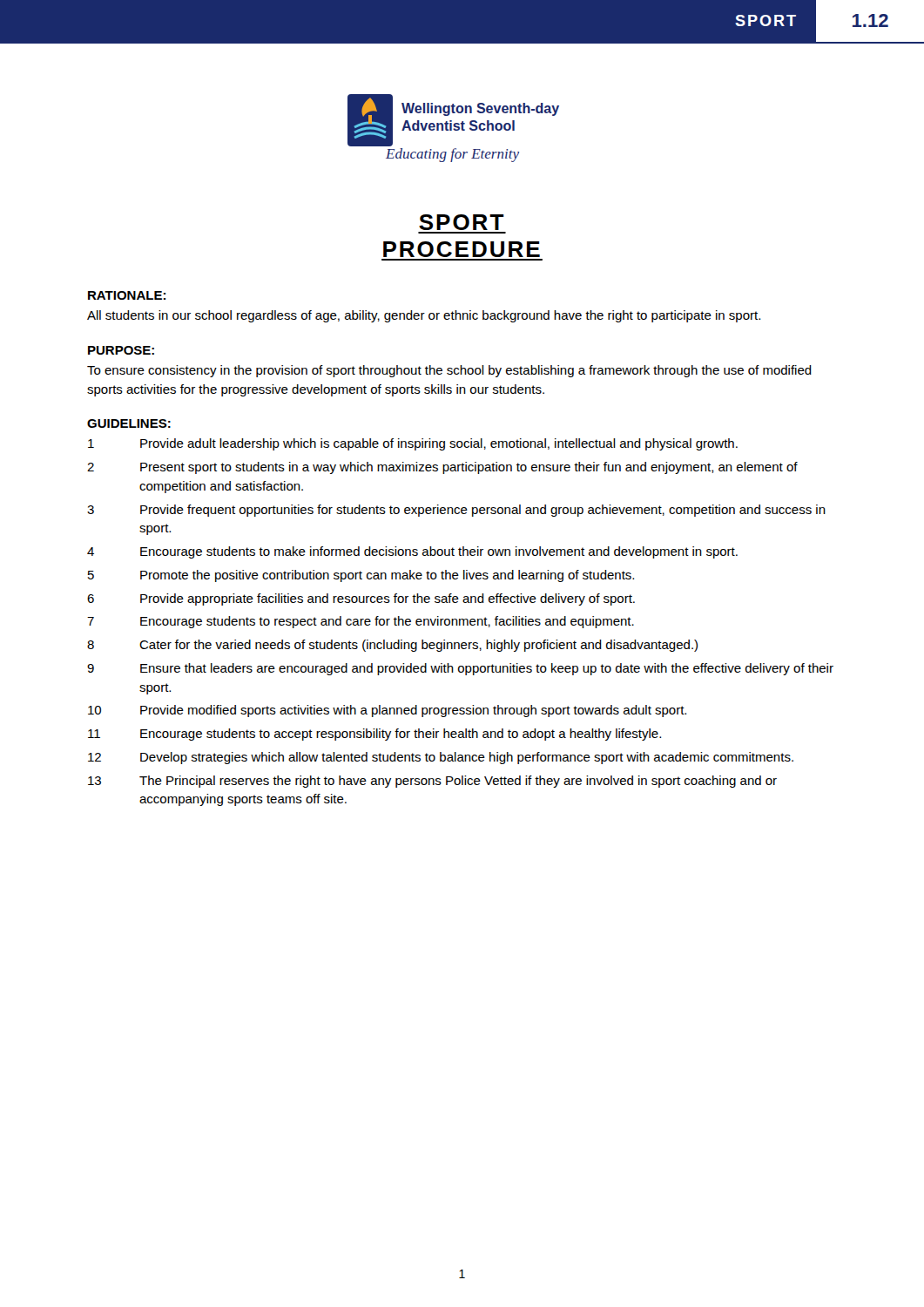
Task: Where is the passage that starts "9 Ensure that leaders are encouraged"?
Action: coord(462,677)
